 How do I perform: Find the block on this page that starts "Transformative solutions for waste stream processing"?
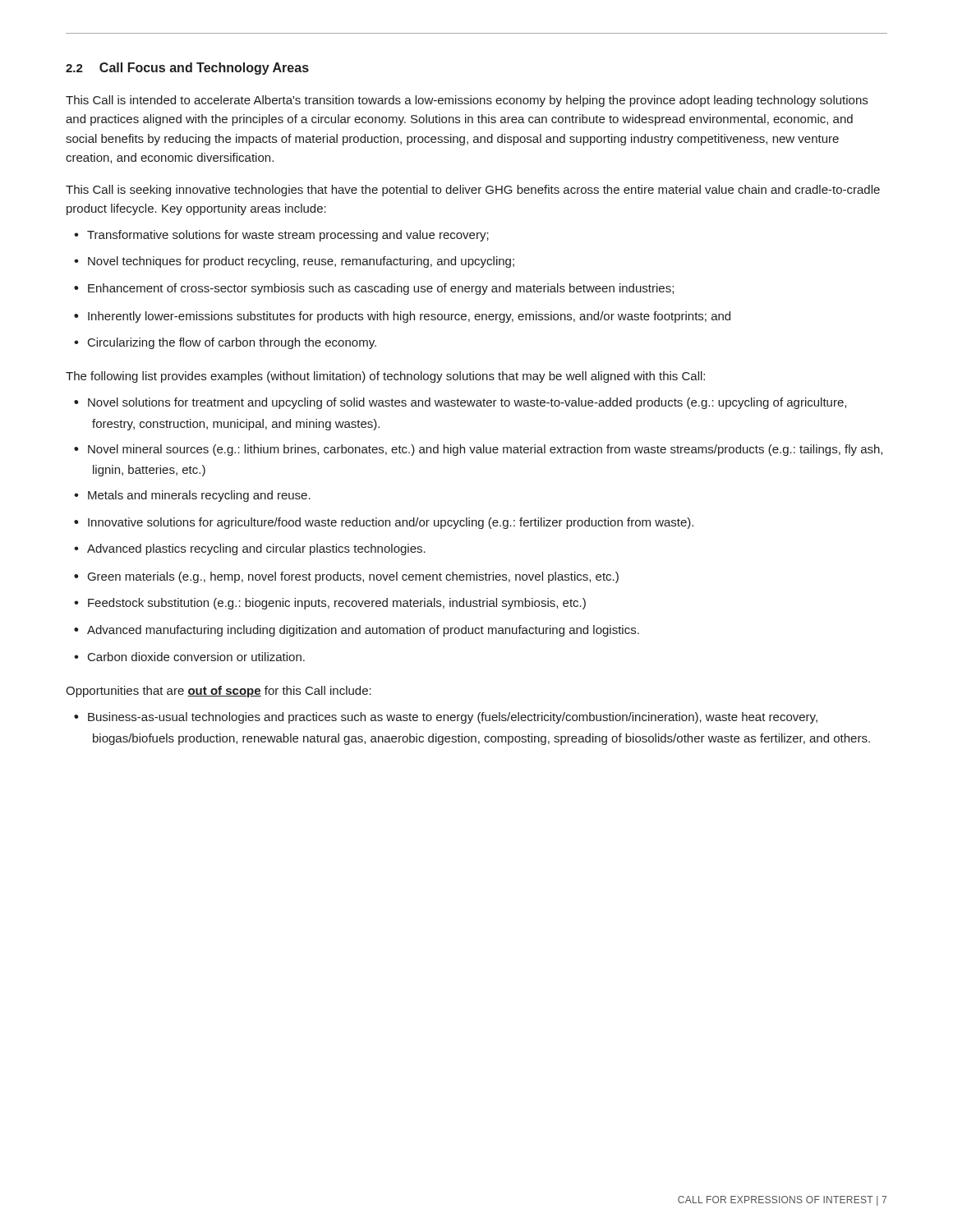coord(288,234)
